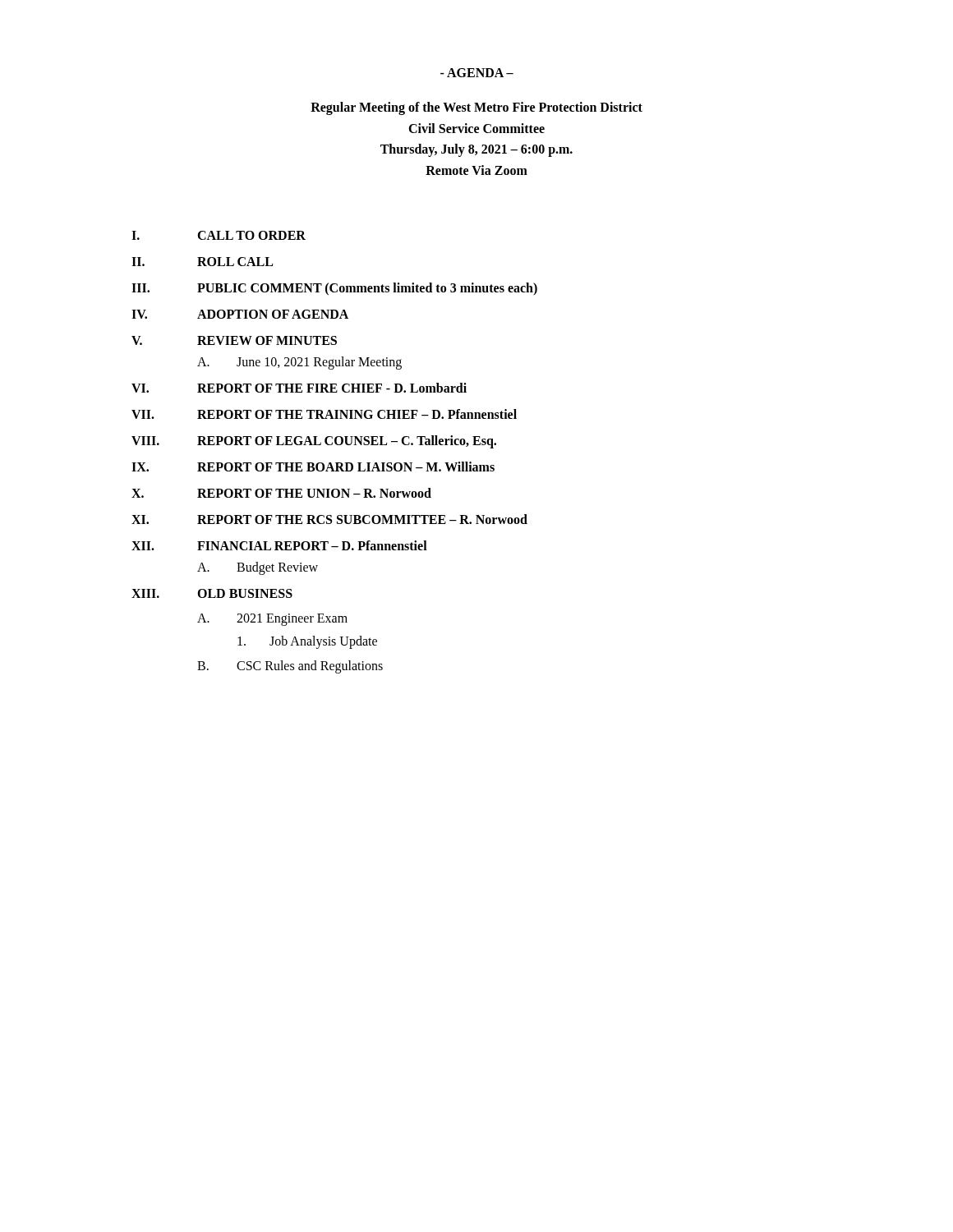Click where it says "Job Analysis Update"

307,642
